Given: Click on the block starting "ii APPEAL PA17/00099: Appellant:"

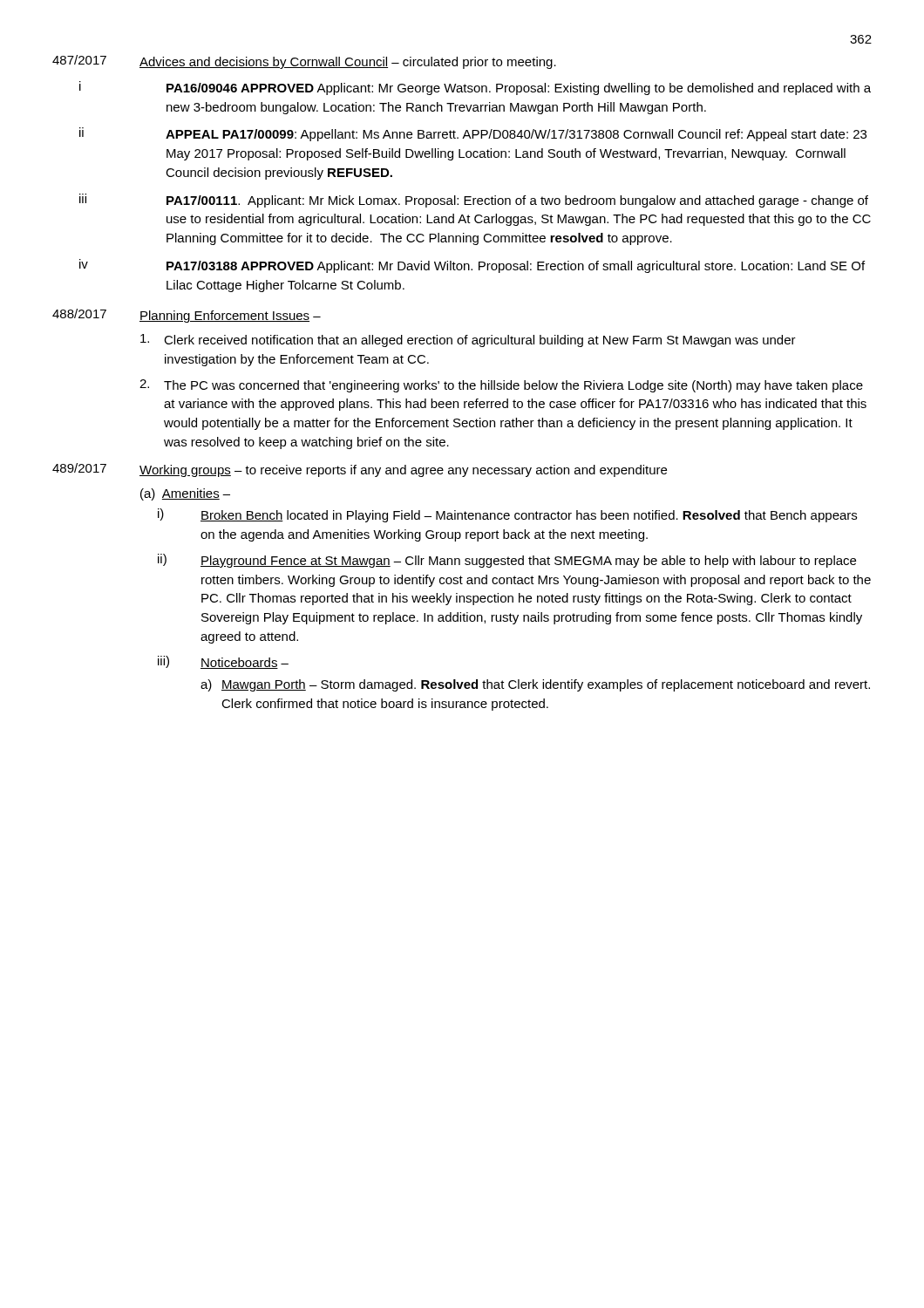Looking at the screenshot, I should tap(462, 153).
